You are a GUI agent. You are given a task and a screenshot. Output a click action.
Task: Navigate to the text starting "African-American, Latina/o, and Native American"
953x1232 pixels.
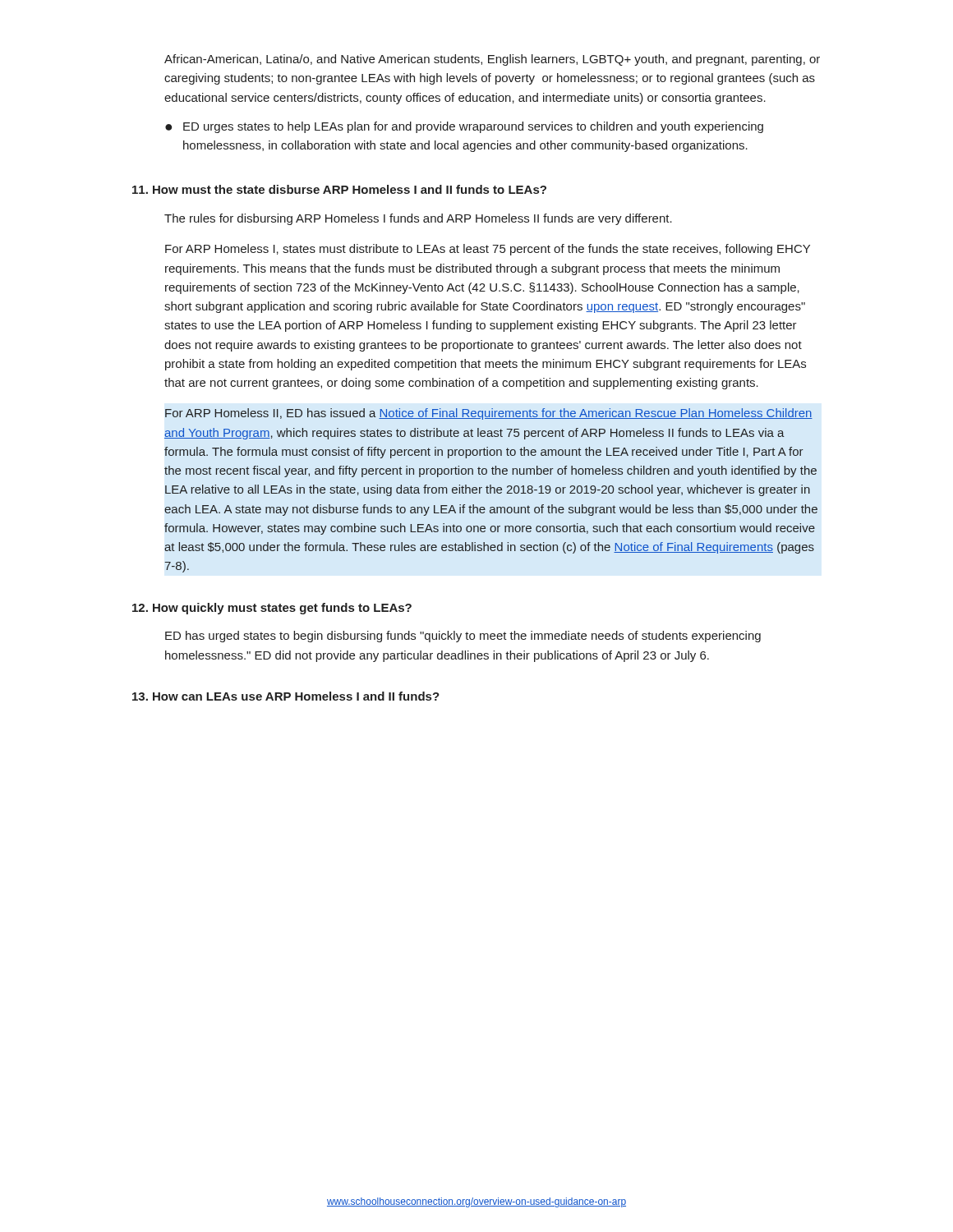(492, 78)
